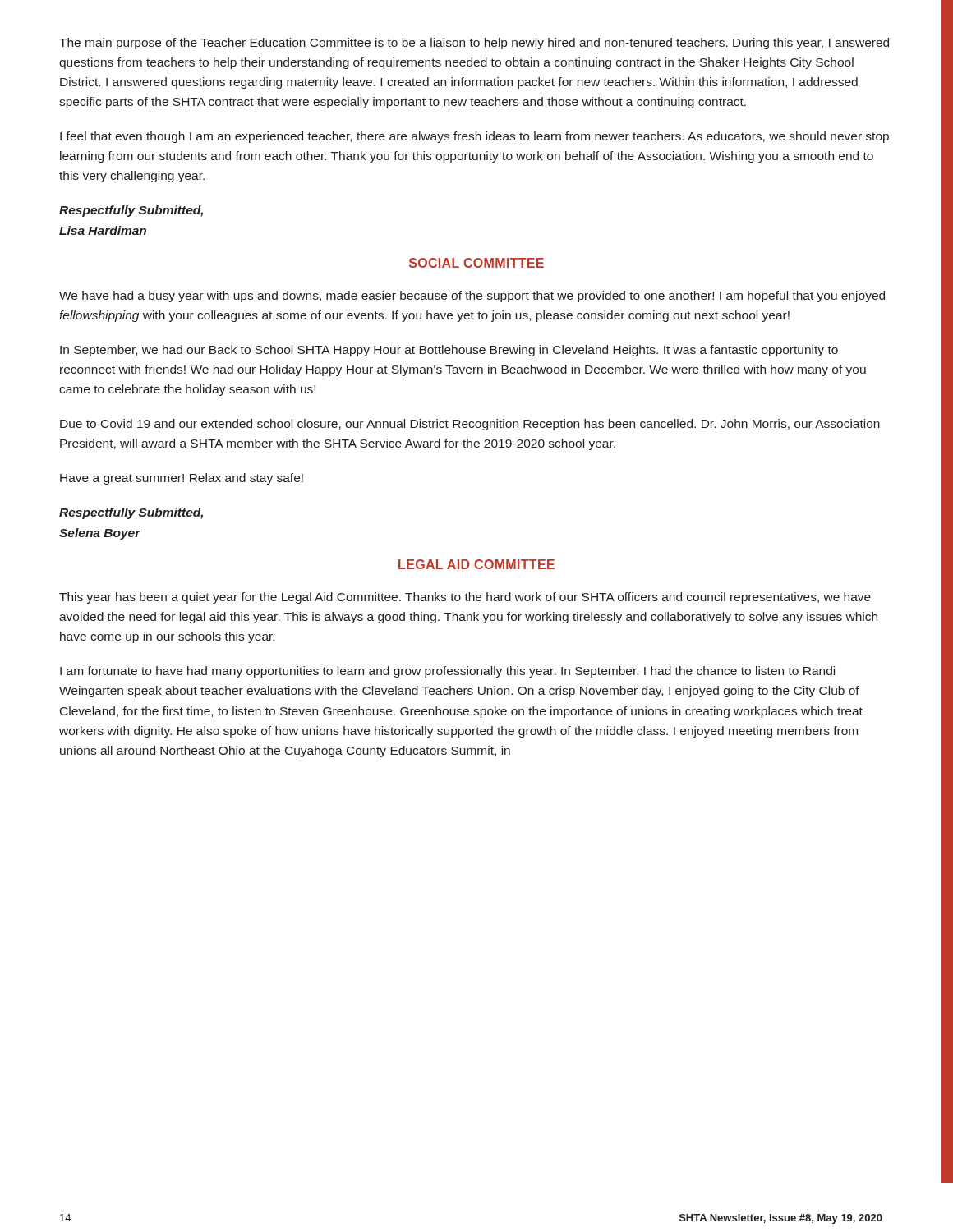Locate the block starting "Due to Covid 19"
953x1232 pixels.
click(470, 433)
